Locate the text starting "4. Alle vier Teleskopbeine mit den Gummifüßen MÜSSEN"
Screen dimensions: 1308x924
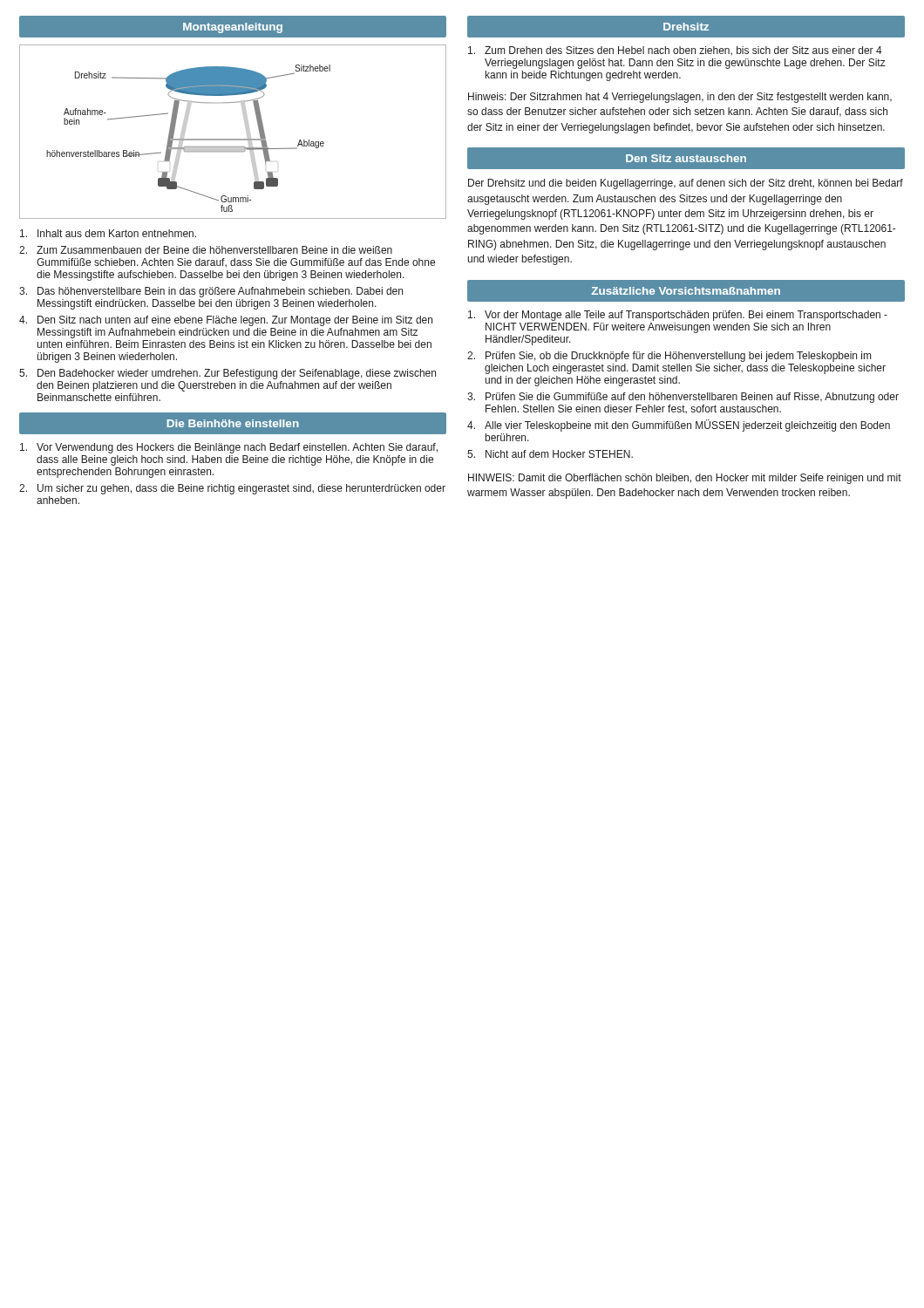pos(686,431)
